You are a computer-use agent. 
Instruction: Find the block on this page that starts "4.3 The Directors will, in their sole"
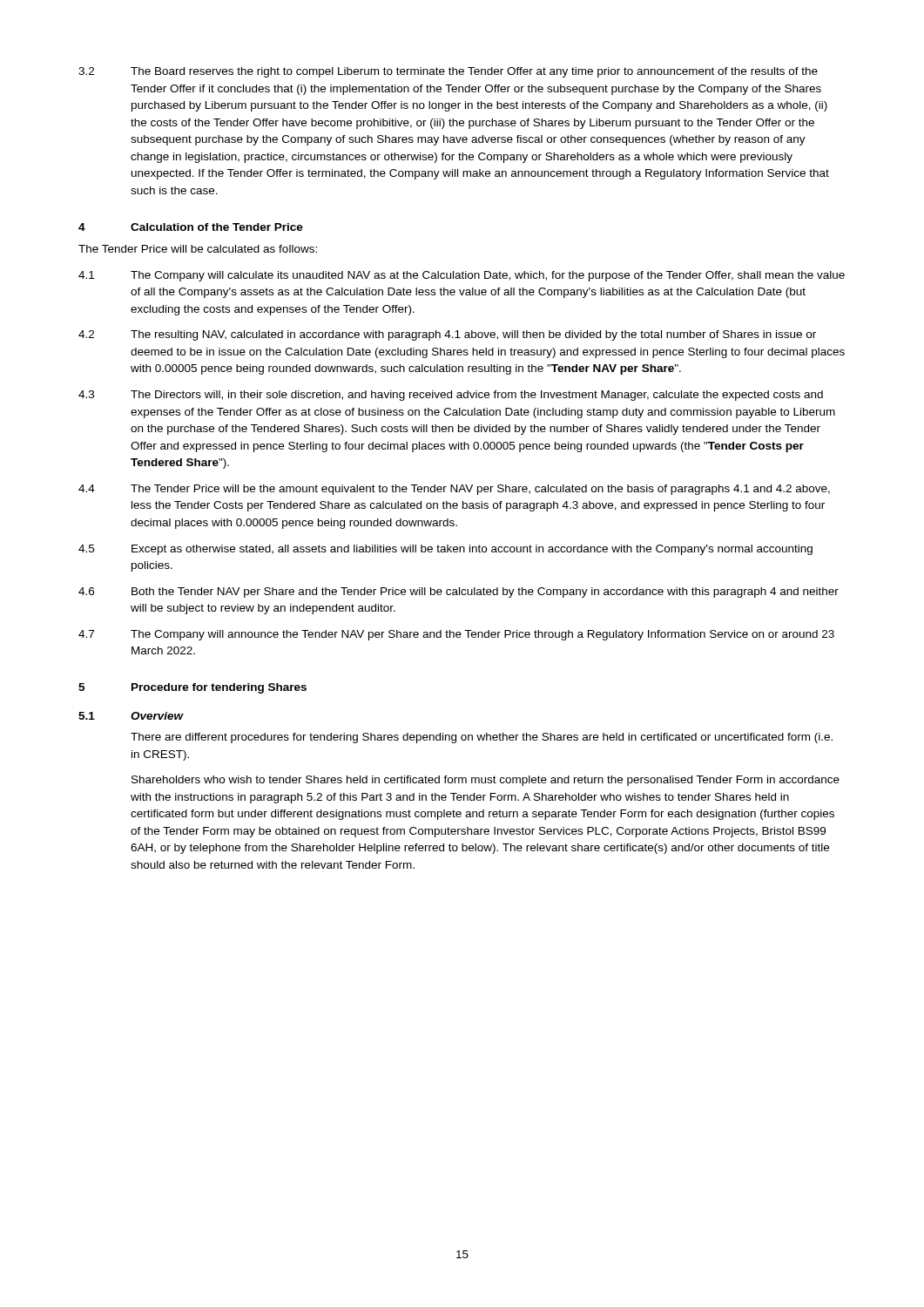click(462, 429)
